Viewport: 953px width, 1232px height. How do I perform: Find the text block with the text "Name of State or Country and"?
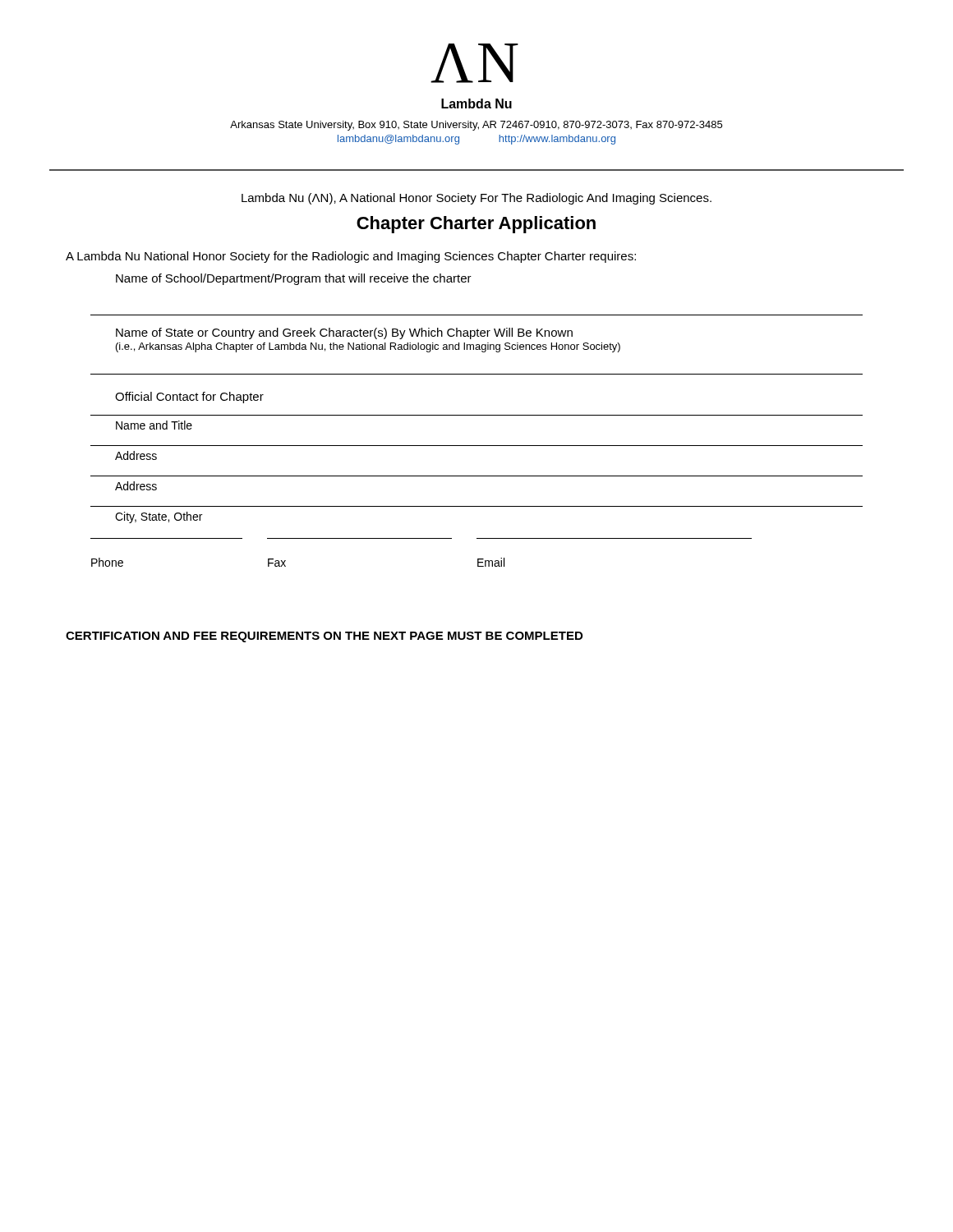click(344, 332)
